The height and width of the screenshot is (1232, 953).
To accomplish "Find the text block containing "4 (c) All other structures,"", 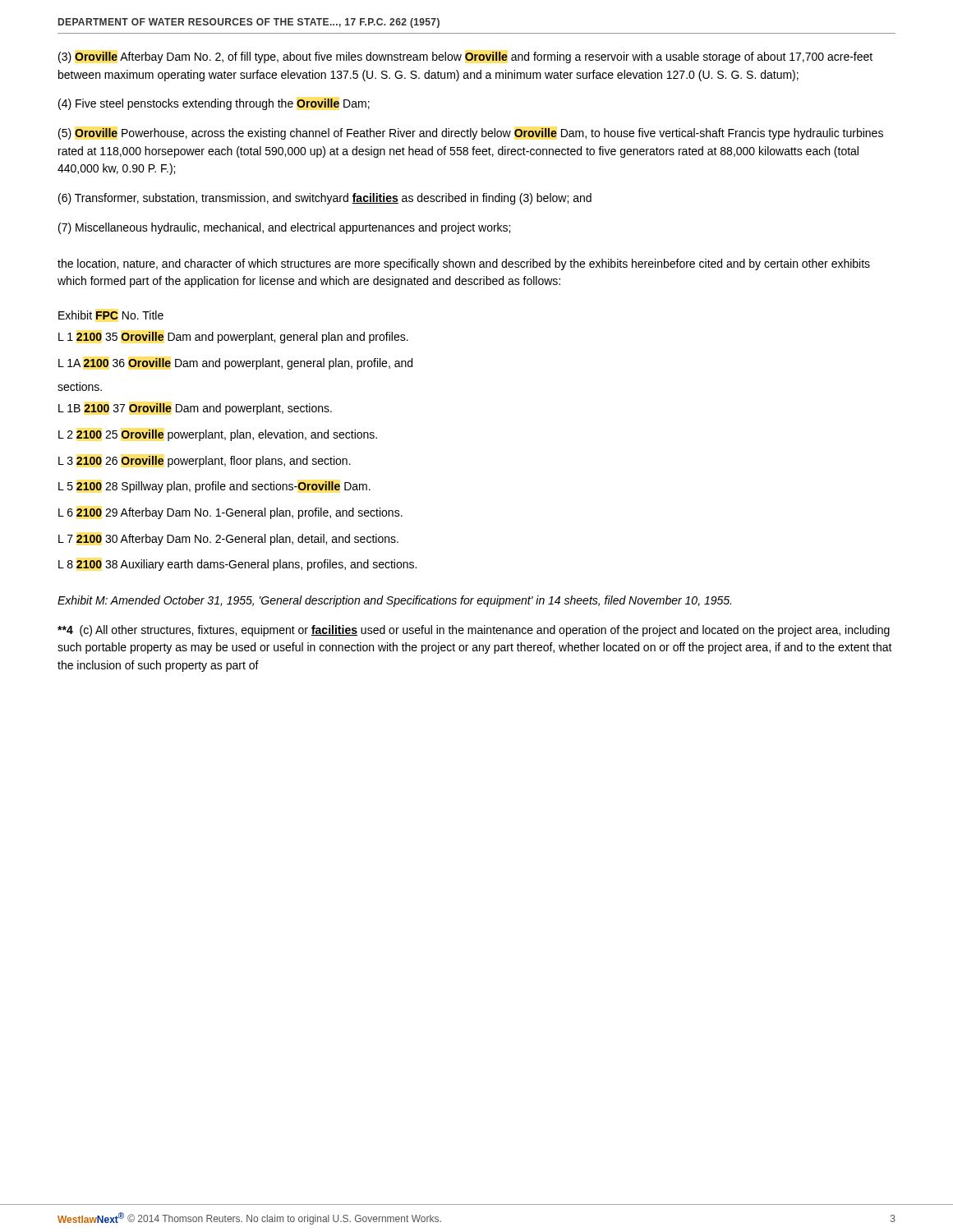I will click(x=475, y=648).
